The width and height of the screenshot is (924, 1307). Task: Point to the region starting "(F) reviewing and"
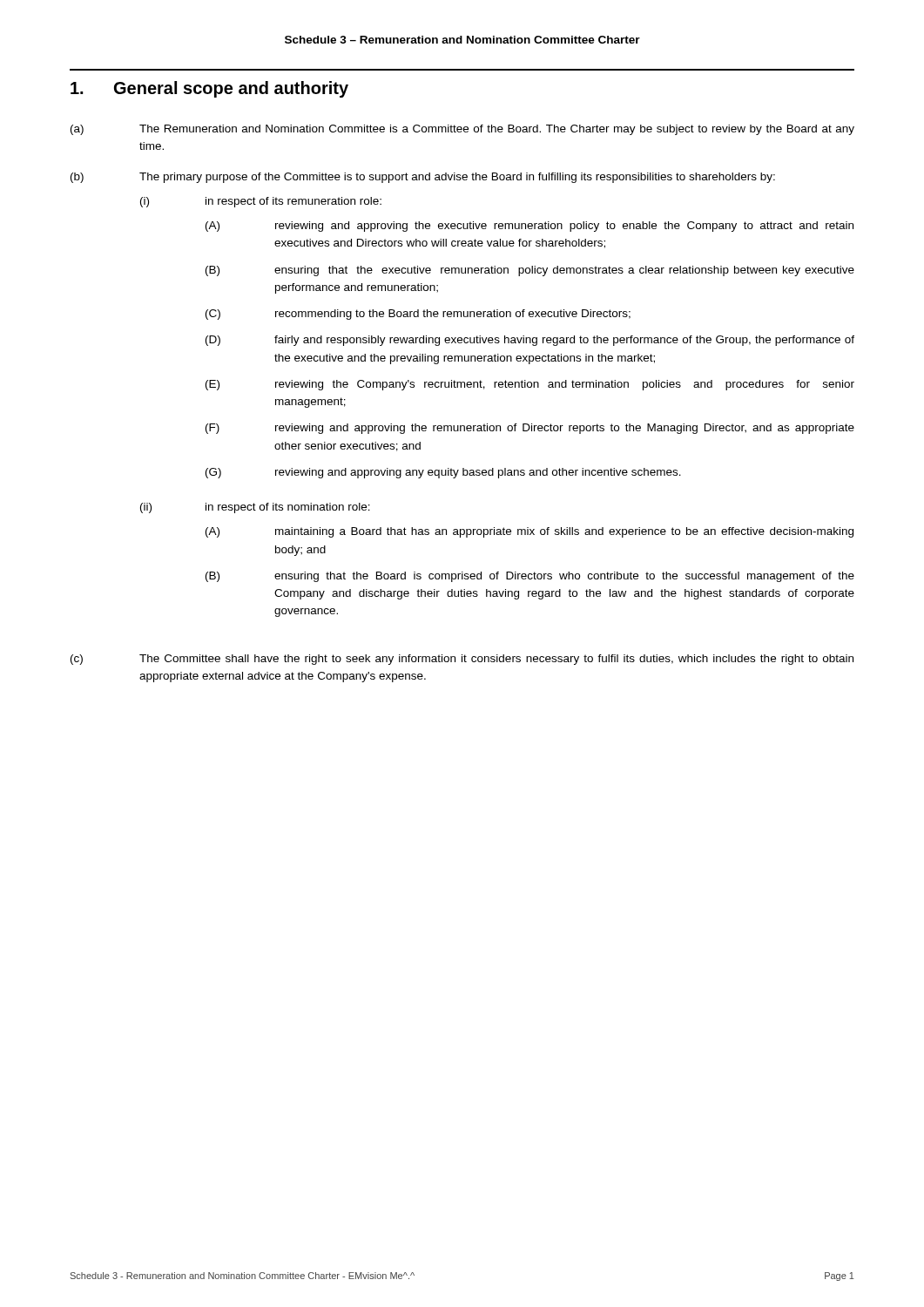529,437
